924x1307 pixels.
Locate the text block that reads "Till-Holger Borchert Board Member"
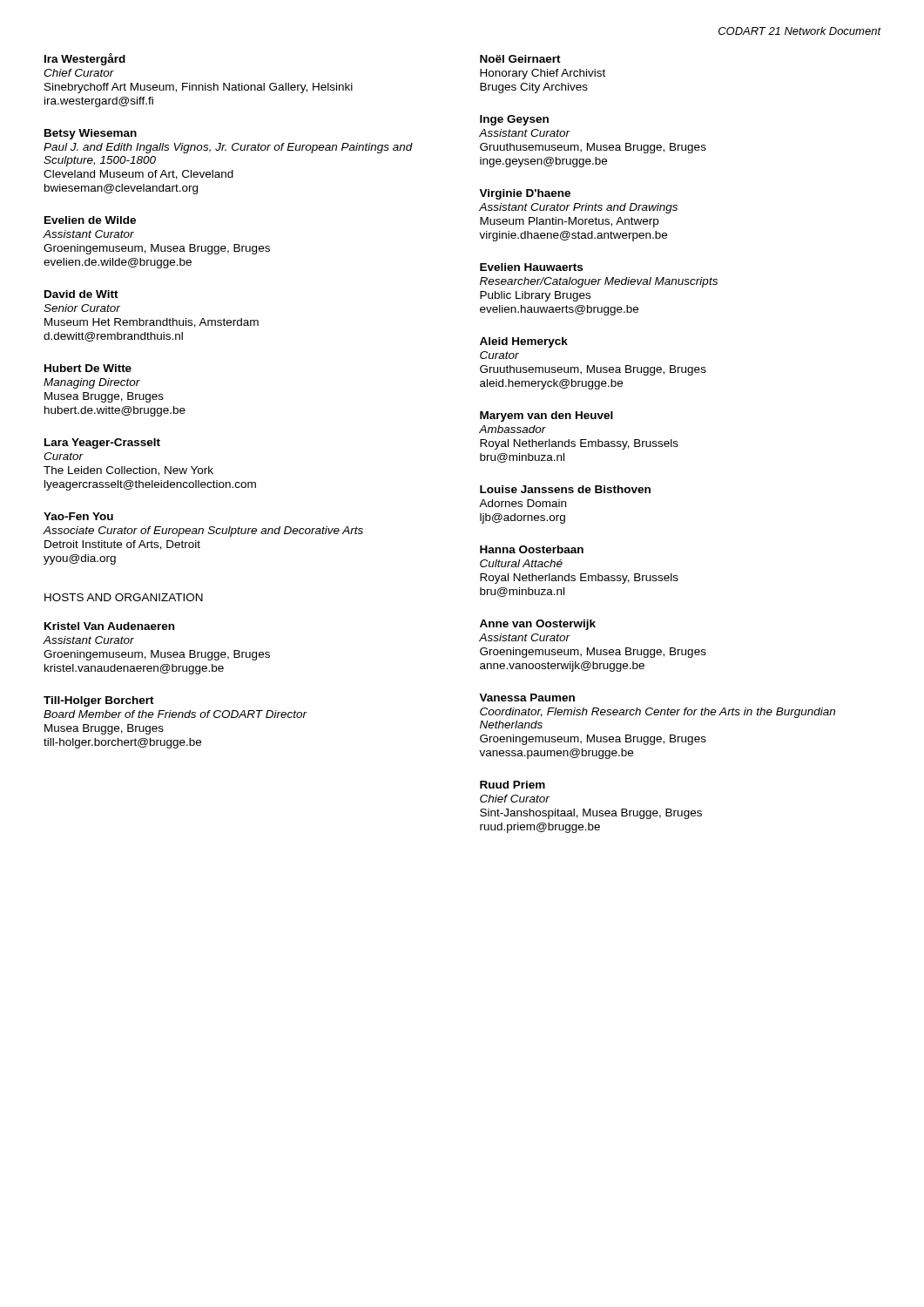[x=244, y=721]
